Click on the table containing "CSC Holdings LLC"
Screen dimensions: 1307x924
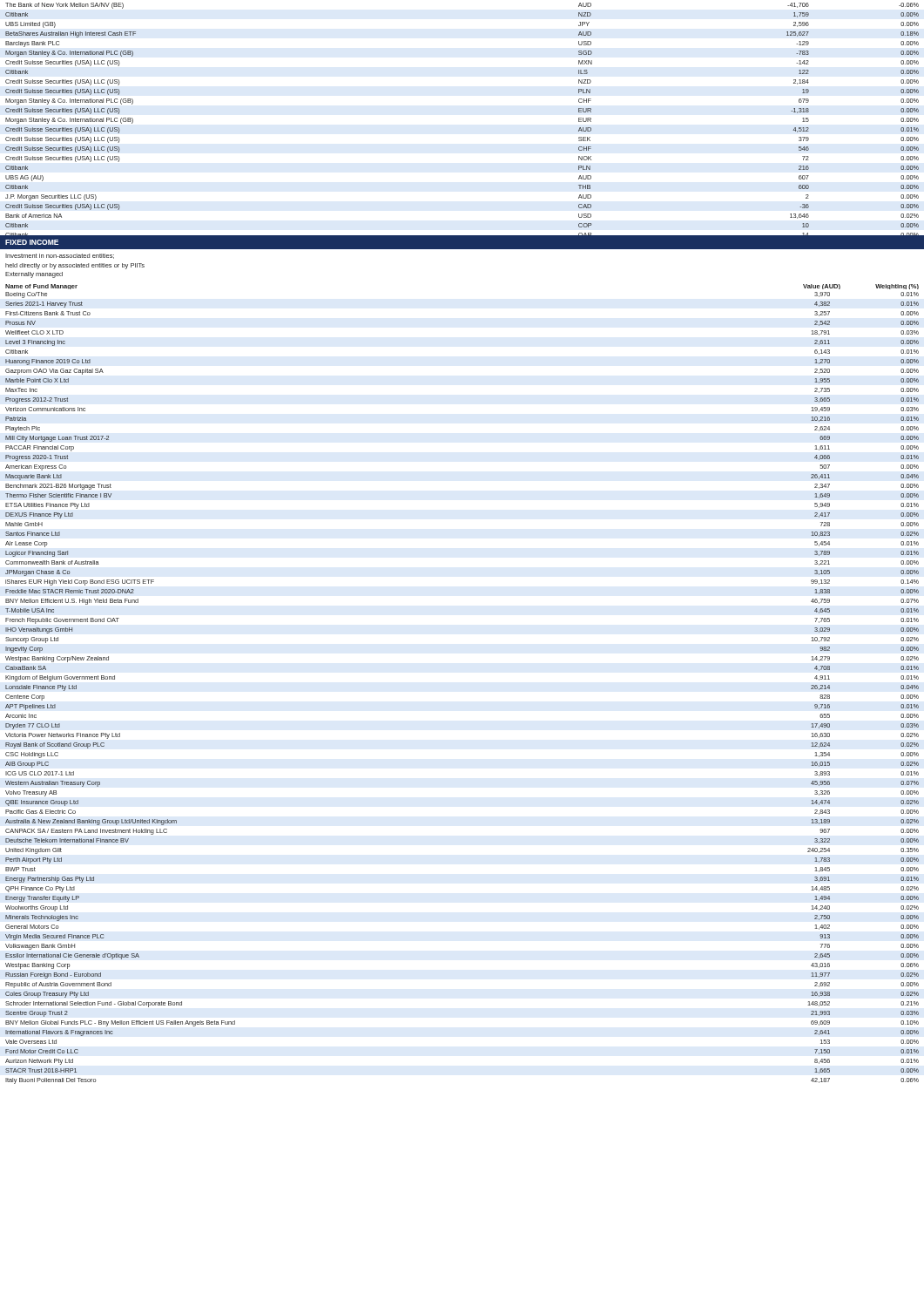pyautogui.click(x=462, y=687)
